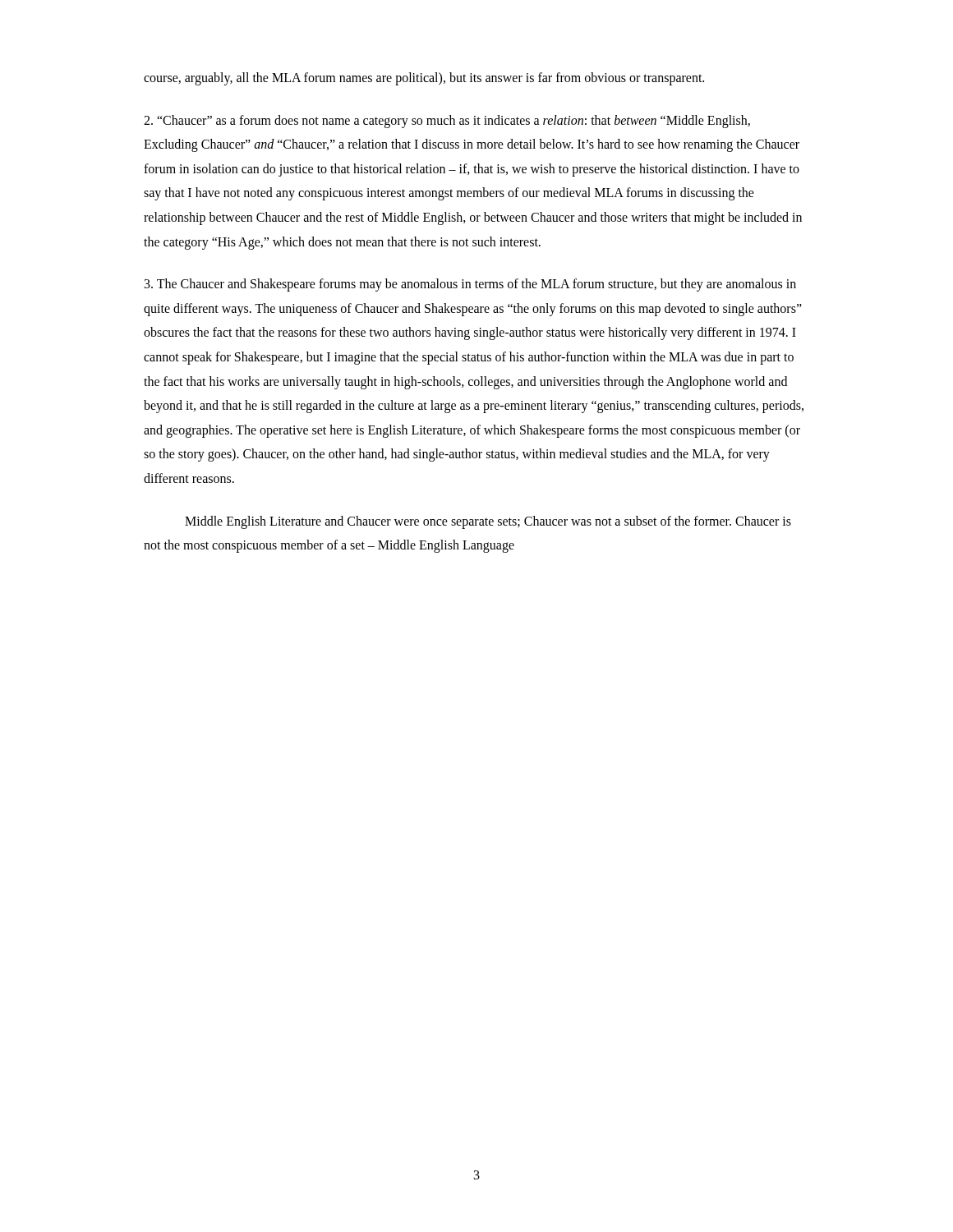The image size is (953, 1232).
Task: Find the text block with the text "Middle English Literature and Chaucer"
Action: tap(467, 533)
